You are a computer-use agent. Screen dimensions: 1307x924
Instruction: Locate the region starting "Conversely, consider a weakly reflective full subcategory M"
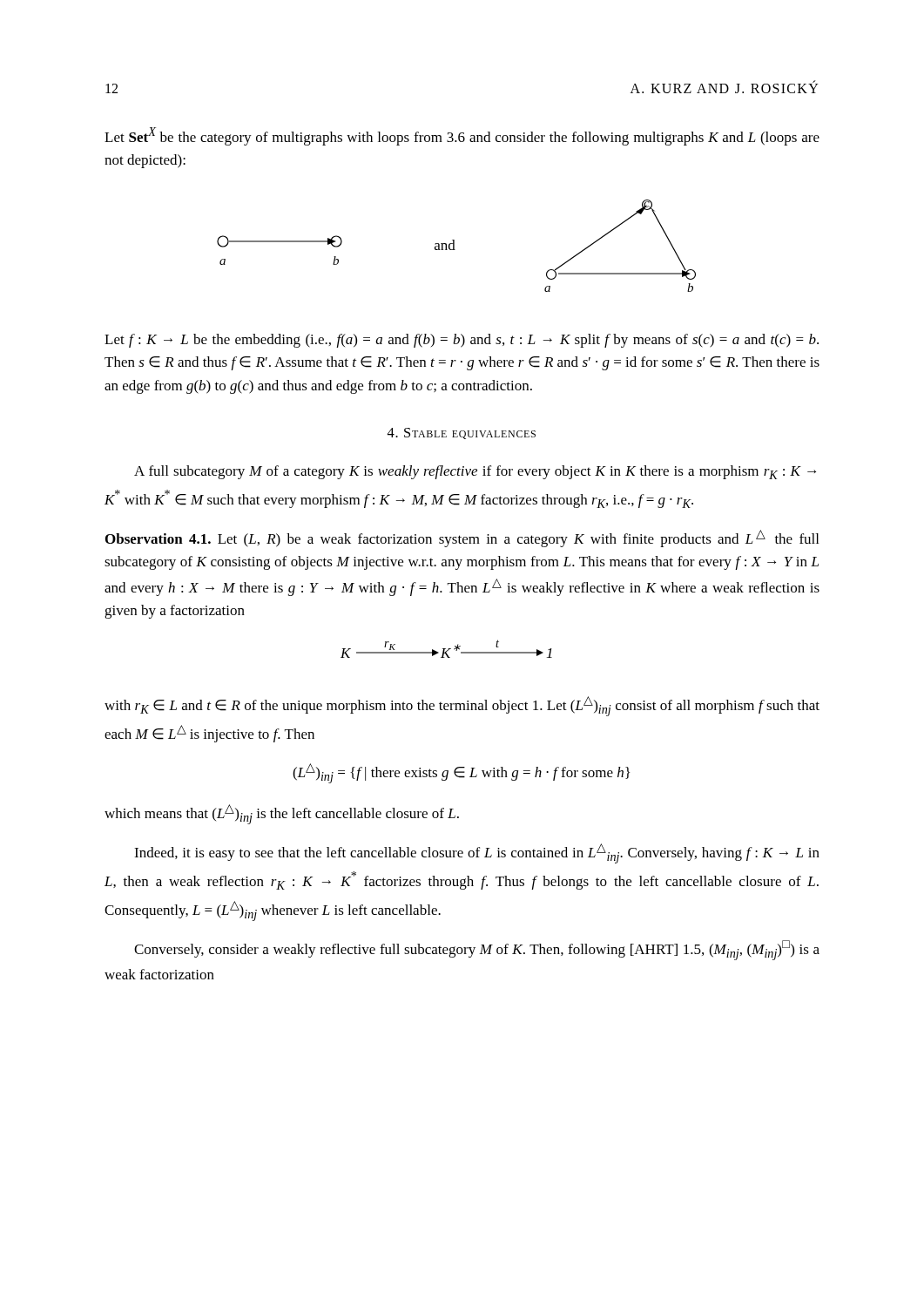pos(462,961)
